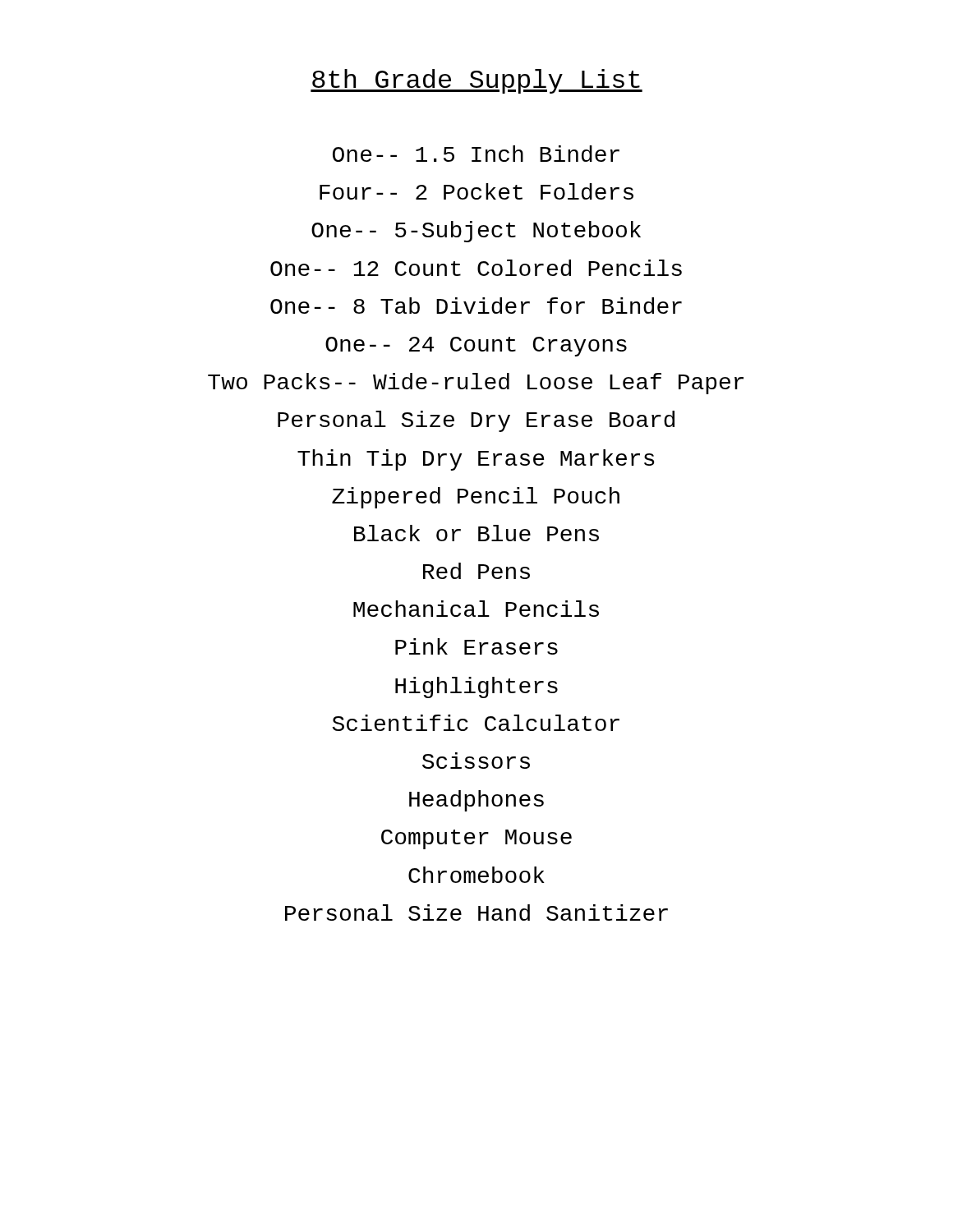Point to the text starting "One-- 1.5 Inch Binder"
953x1232 pixels.
476,156
